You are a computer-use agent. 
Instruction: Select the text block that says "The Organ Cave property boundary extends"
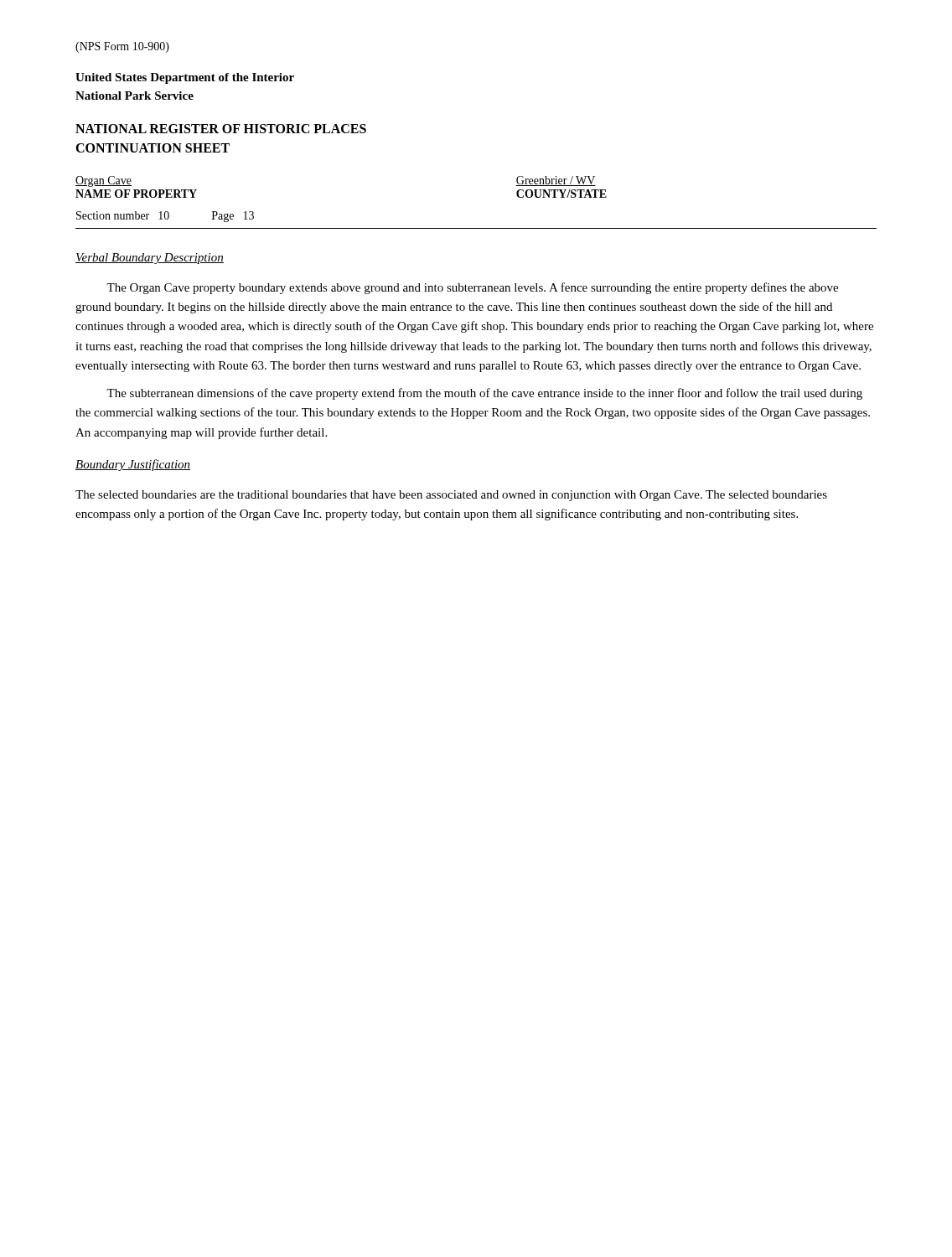[x=476, y=360]
